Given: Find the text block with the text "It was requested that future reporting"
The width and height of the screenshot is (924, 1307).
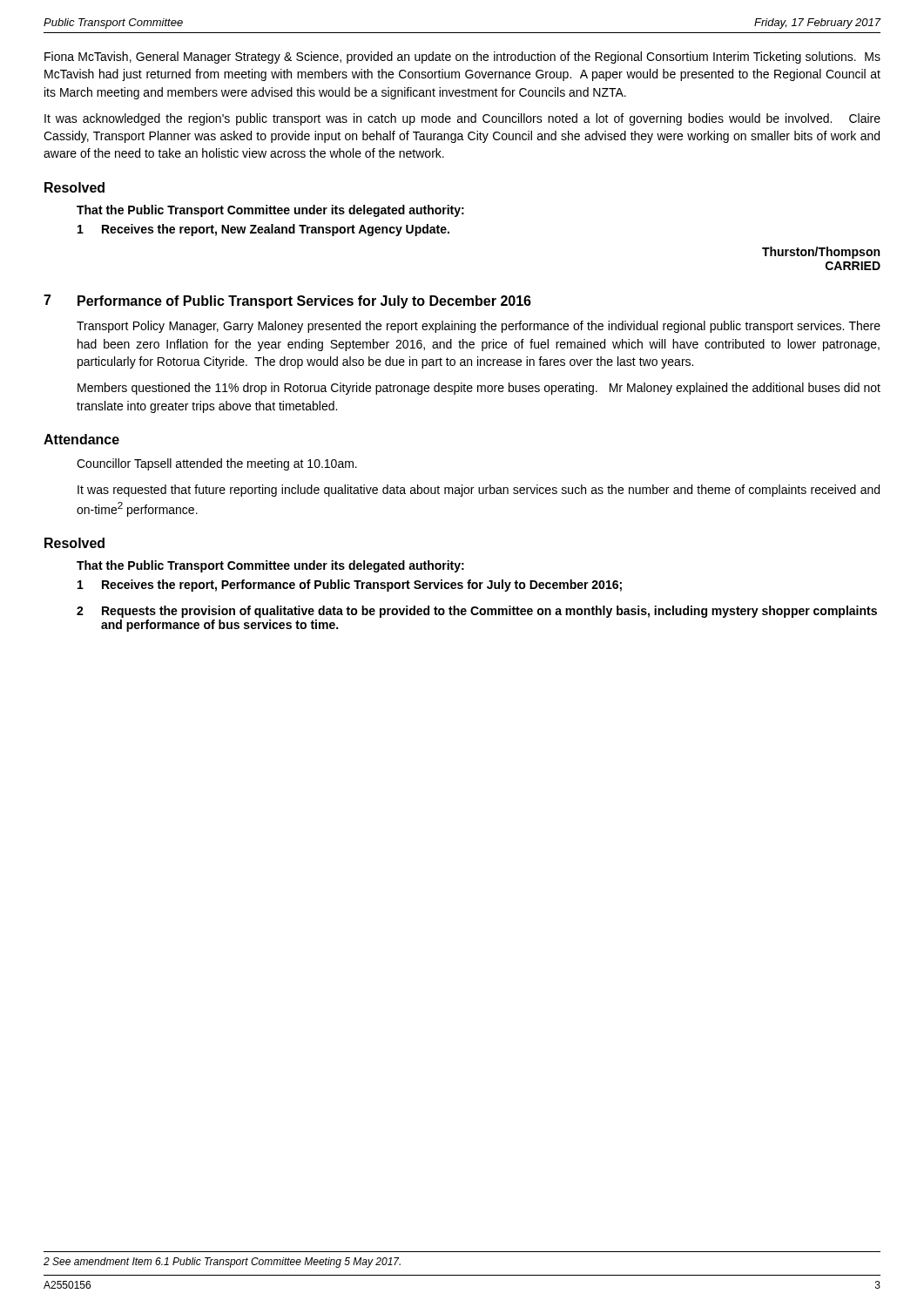Looking at the screenshot, I should point(479,500).
